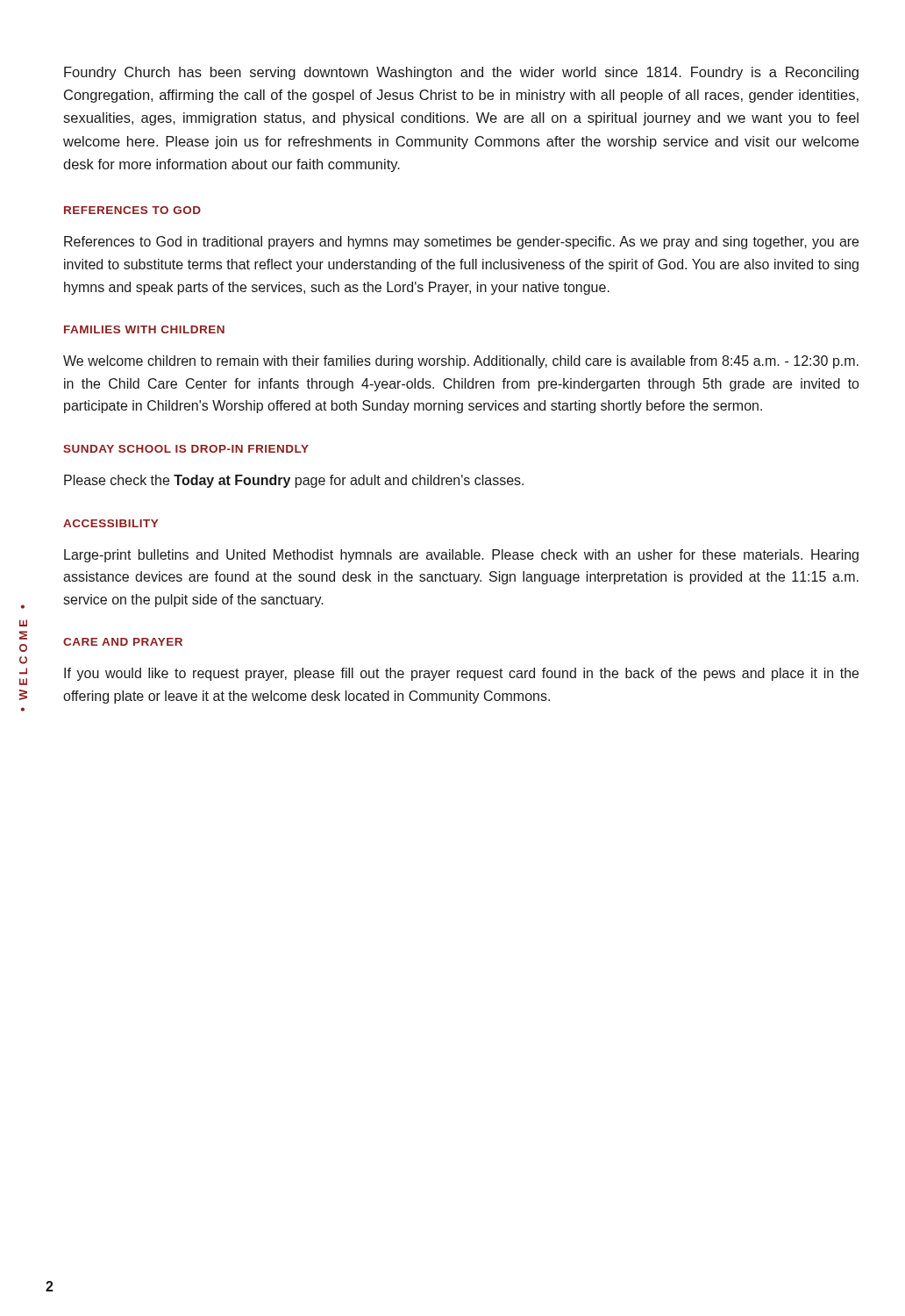This screenshot has height=1316, width=905.
Task: Navigate to the text block starting "We welcome children"
Action: pos(461,384)
